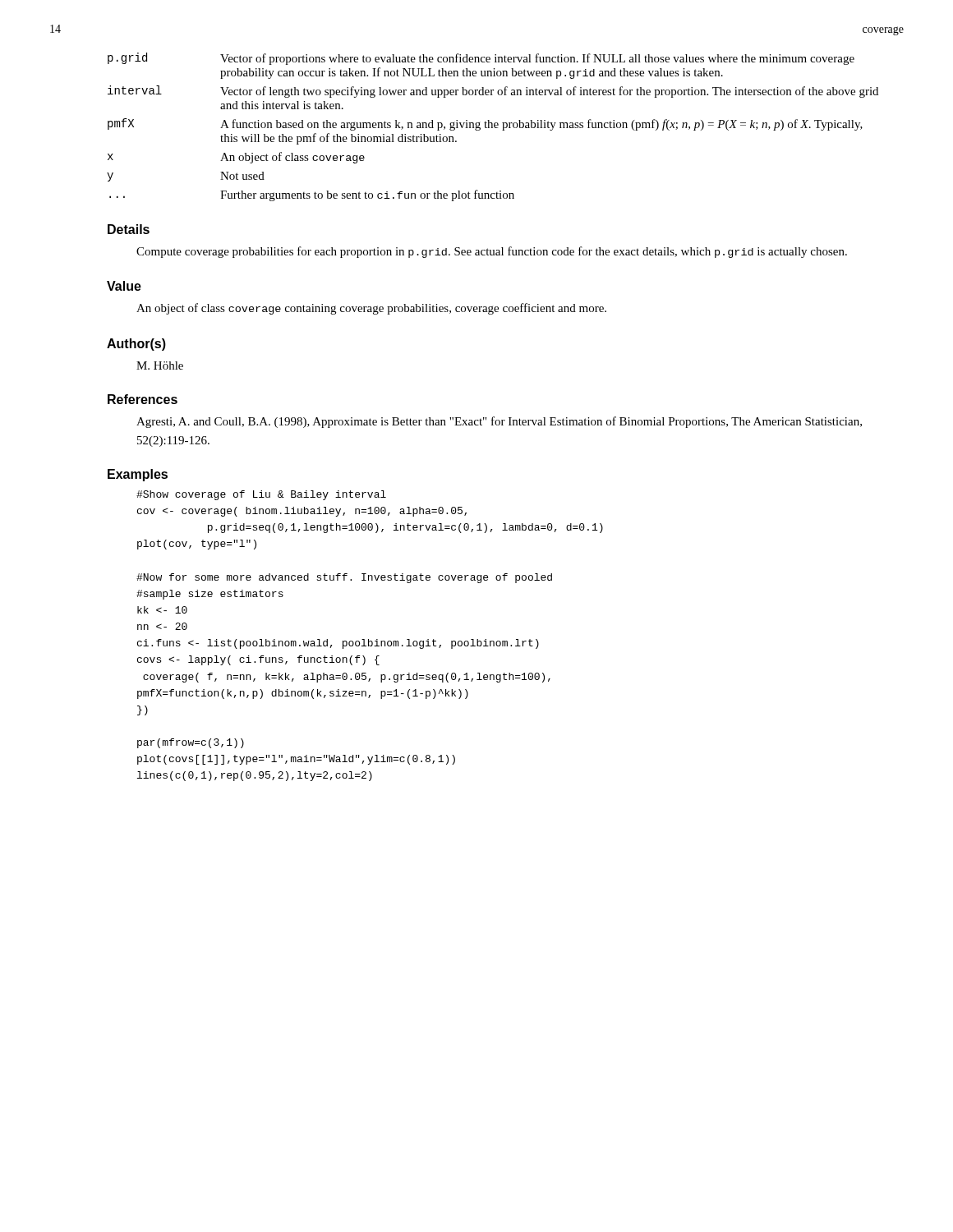Locate the block of text that opens with "Compute coverage probabilities for each proportion in p.grid."
Screen dimensions: 1232x953
click(x=492, y=252)
